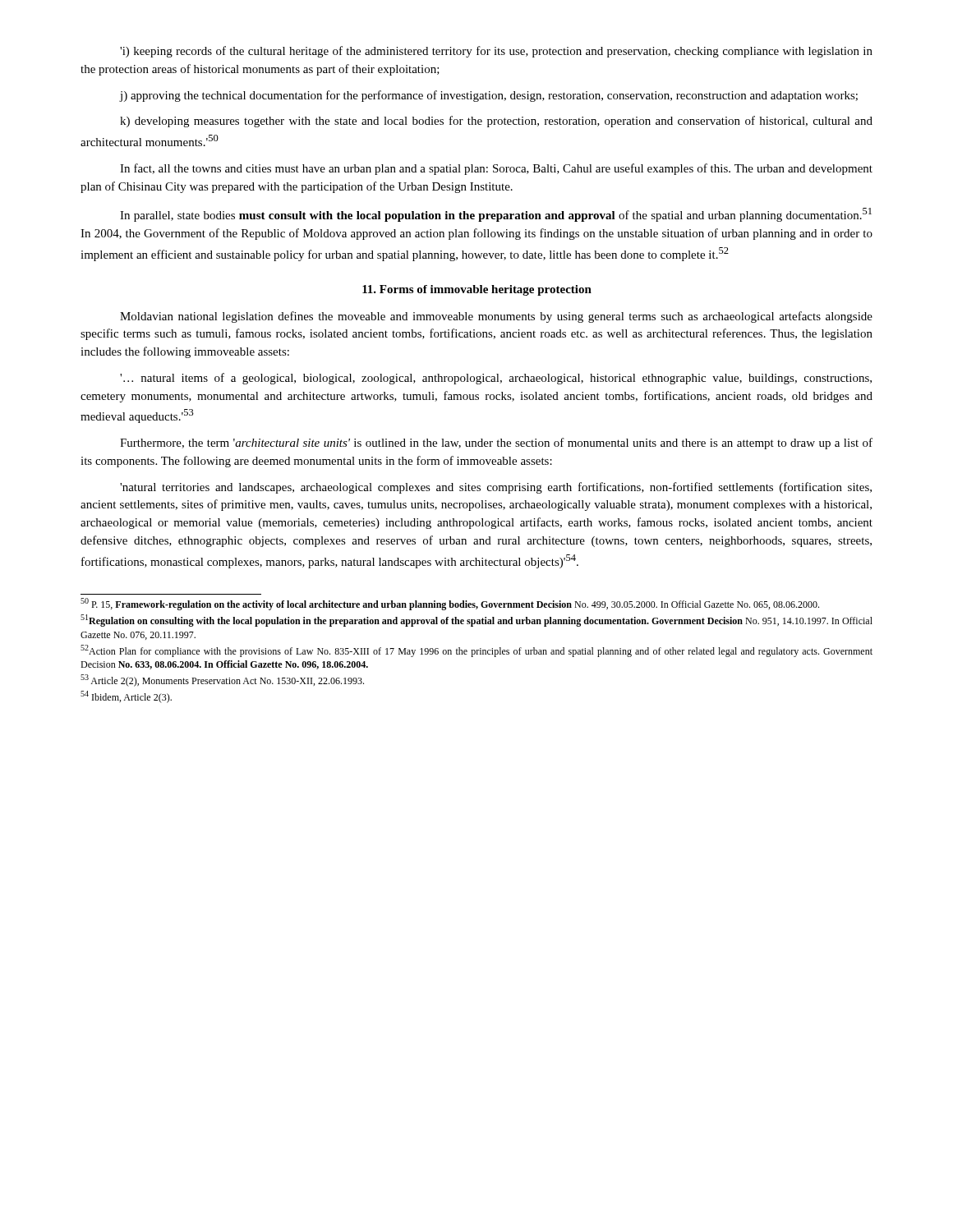The width and height of the screenshot is (953, 1232).
Task: Select the text block containing "Moldavian national legislation defines the moveable"
Action: pyautogui.click(x=476, y=334)
